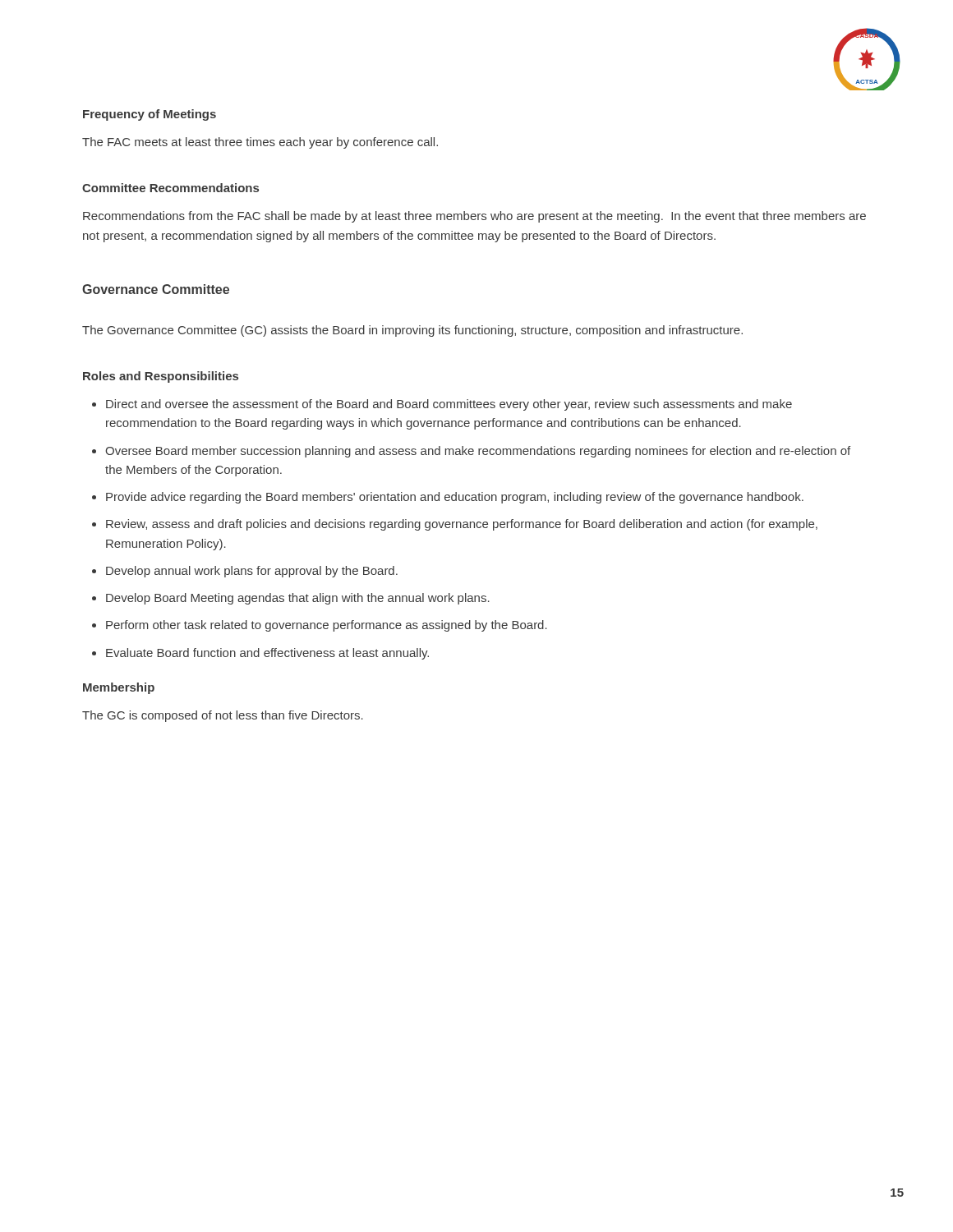Screen dimensions: 1232x953
Task: Locate the block starting "Committee Recommendations"
Action: pos(171,188)
